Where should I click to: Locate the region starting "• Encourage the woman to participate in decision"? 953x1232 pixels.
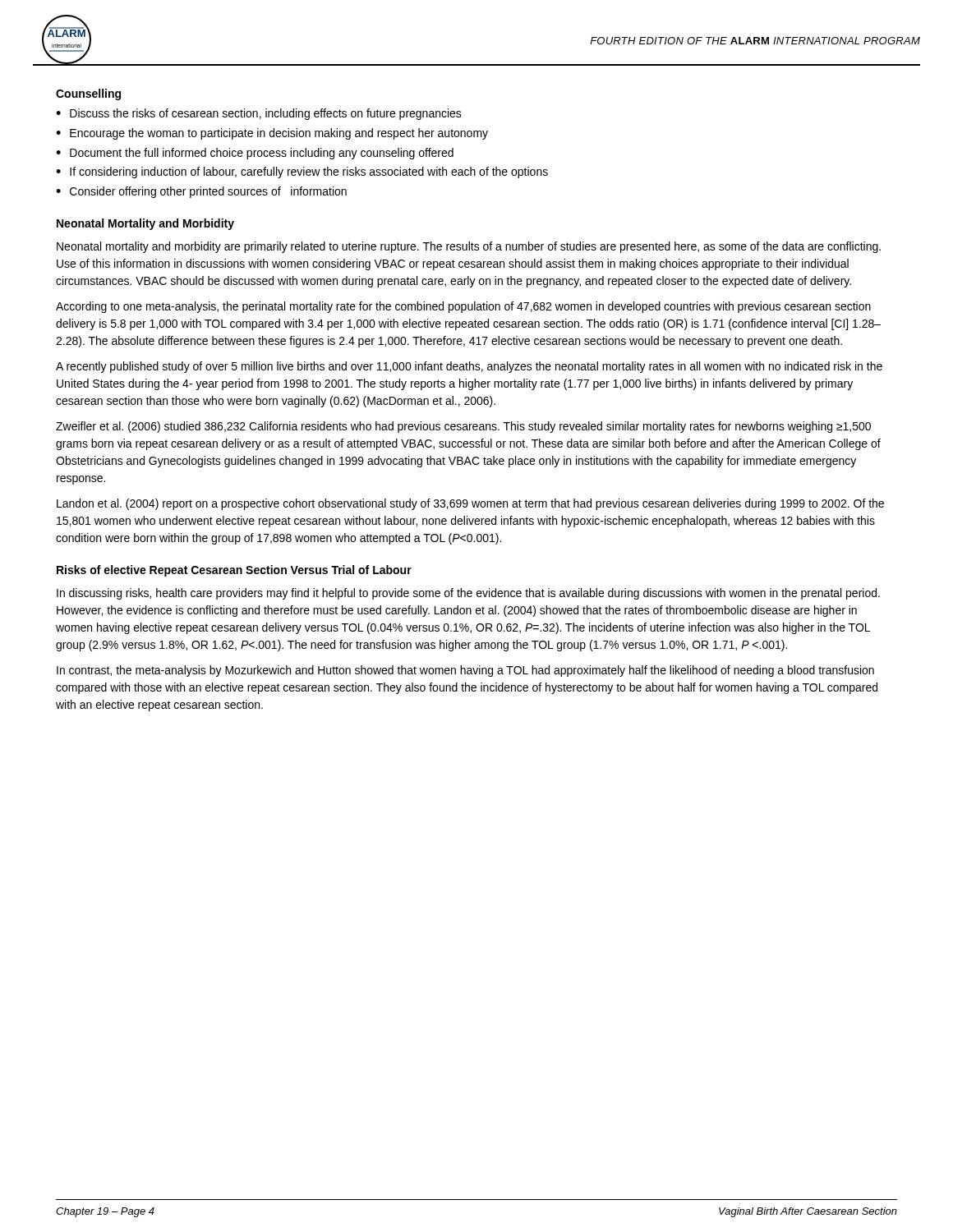[x=272, y=133]
